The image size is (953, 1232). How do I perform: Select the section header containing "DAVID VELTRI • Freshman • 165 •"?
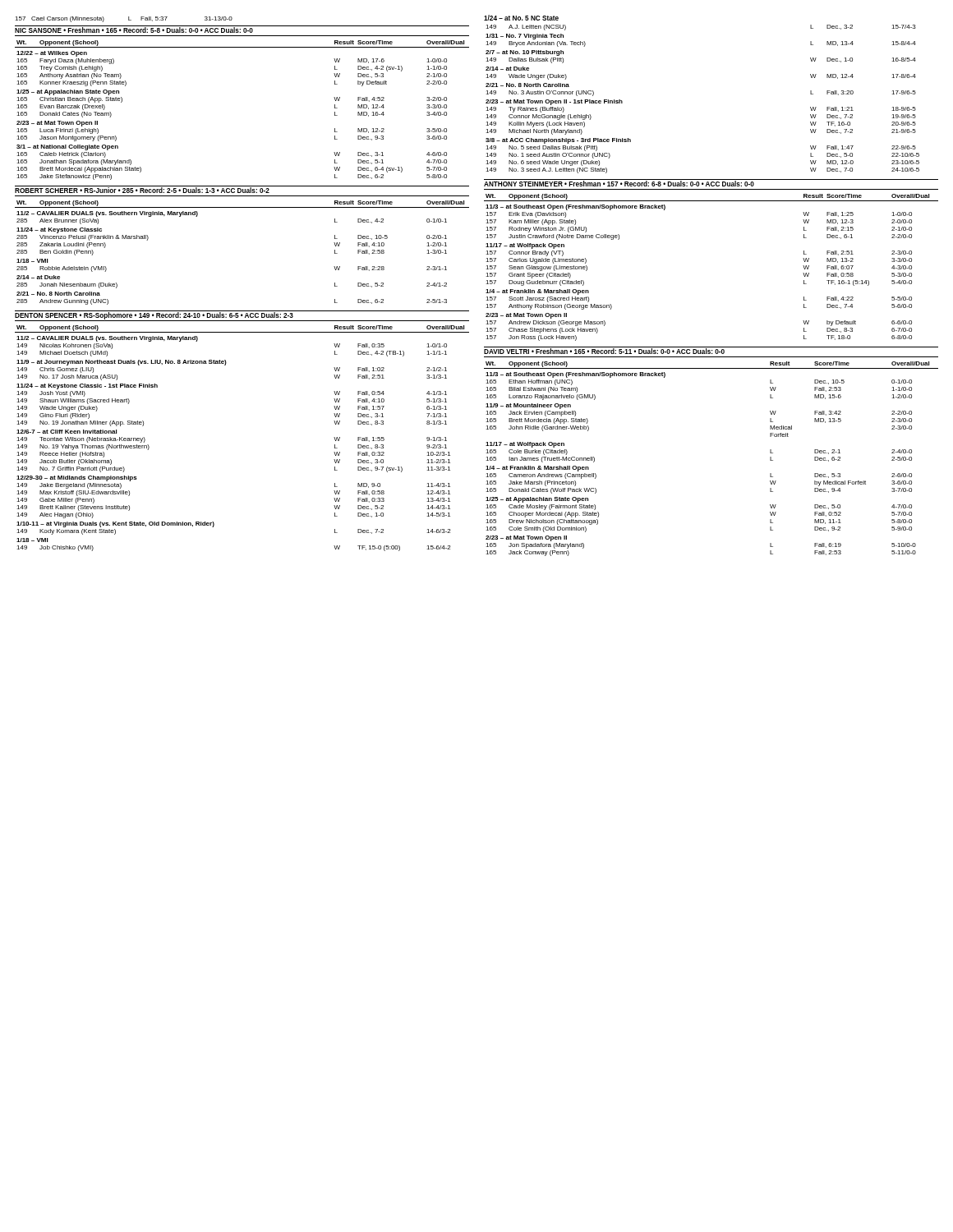(x=604, y=352)
